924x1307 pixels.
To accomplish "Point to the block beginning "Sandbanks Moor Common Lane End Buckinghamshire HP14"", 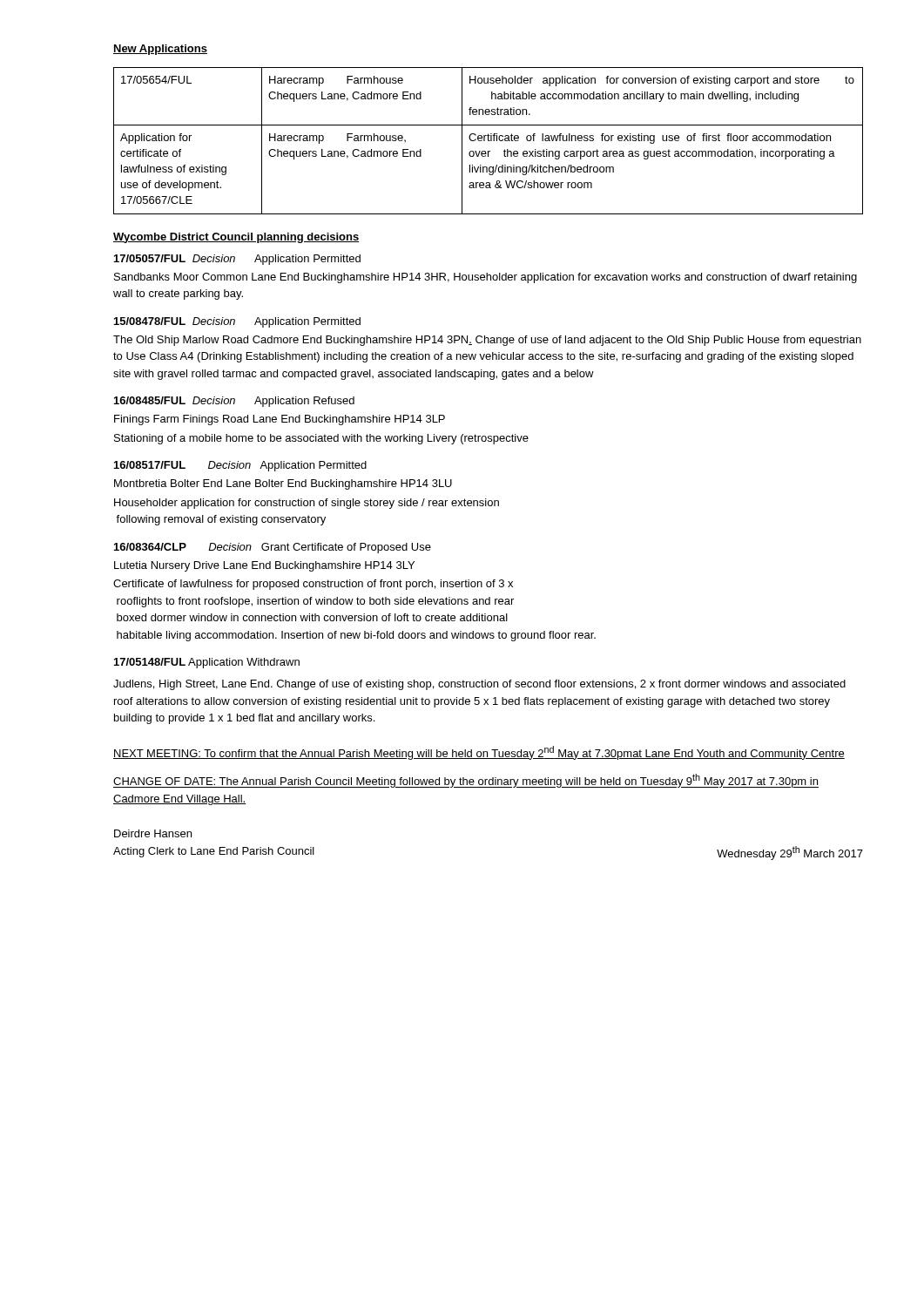I will 485,285.
